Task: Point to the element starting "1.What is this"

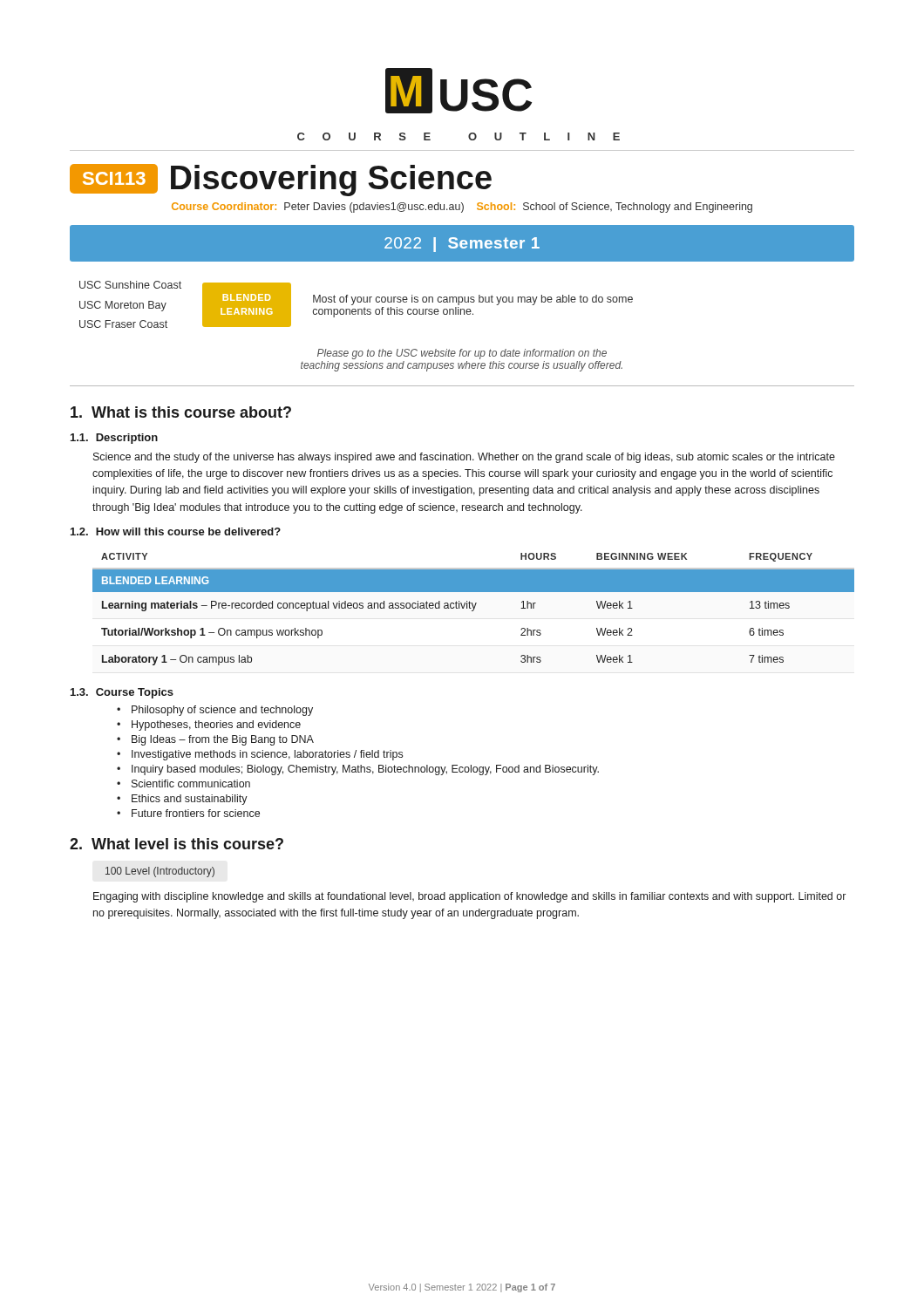Action: 181,412
